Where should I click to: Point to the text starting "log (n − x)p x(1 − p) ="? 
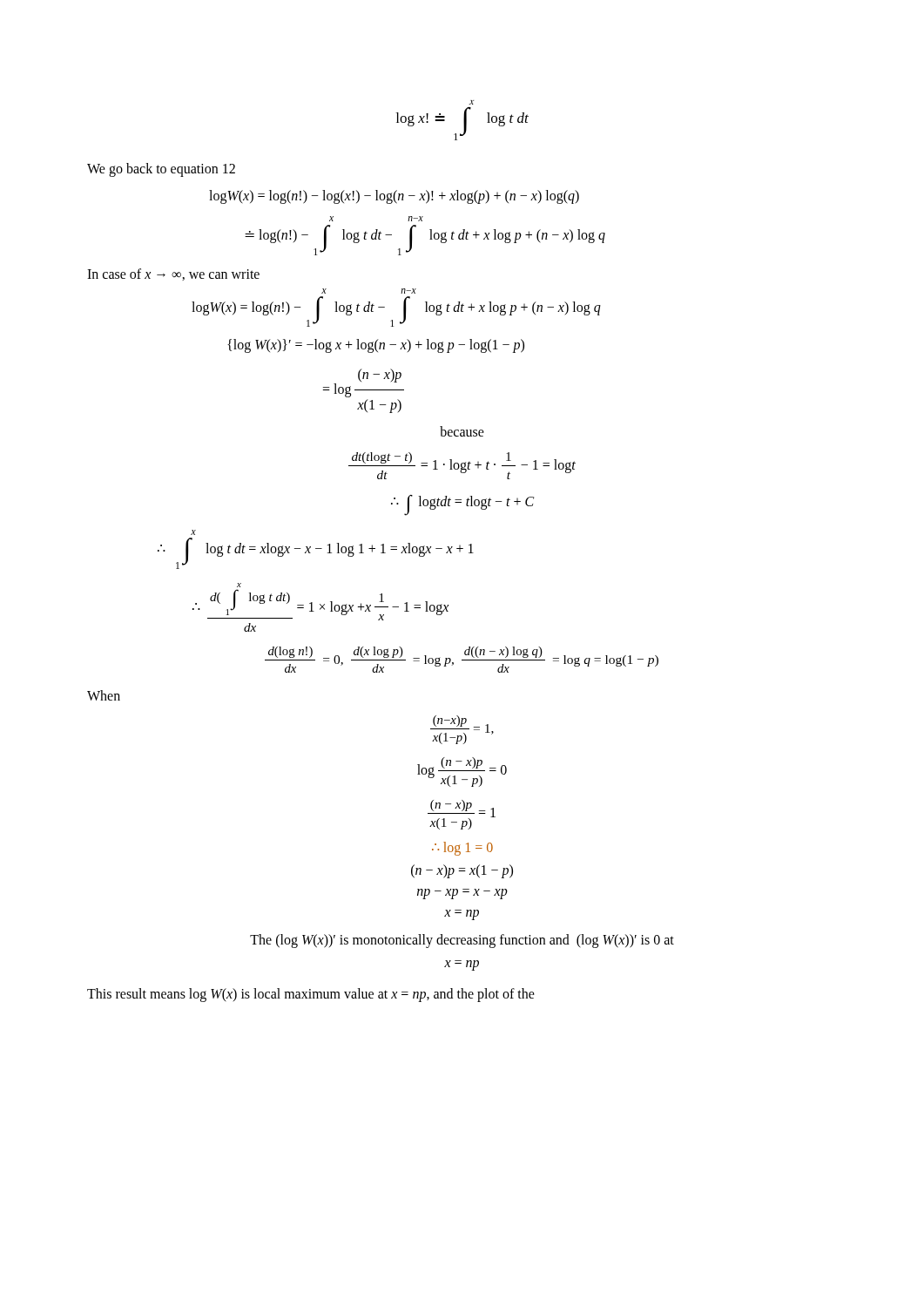(462, 770)
